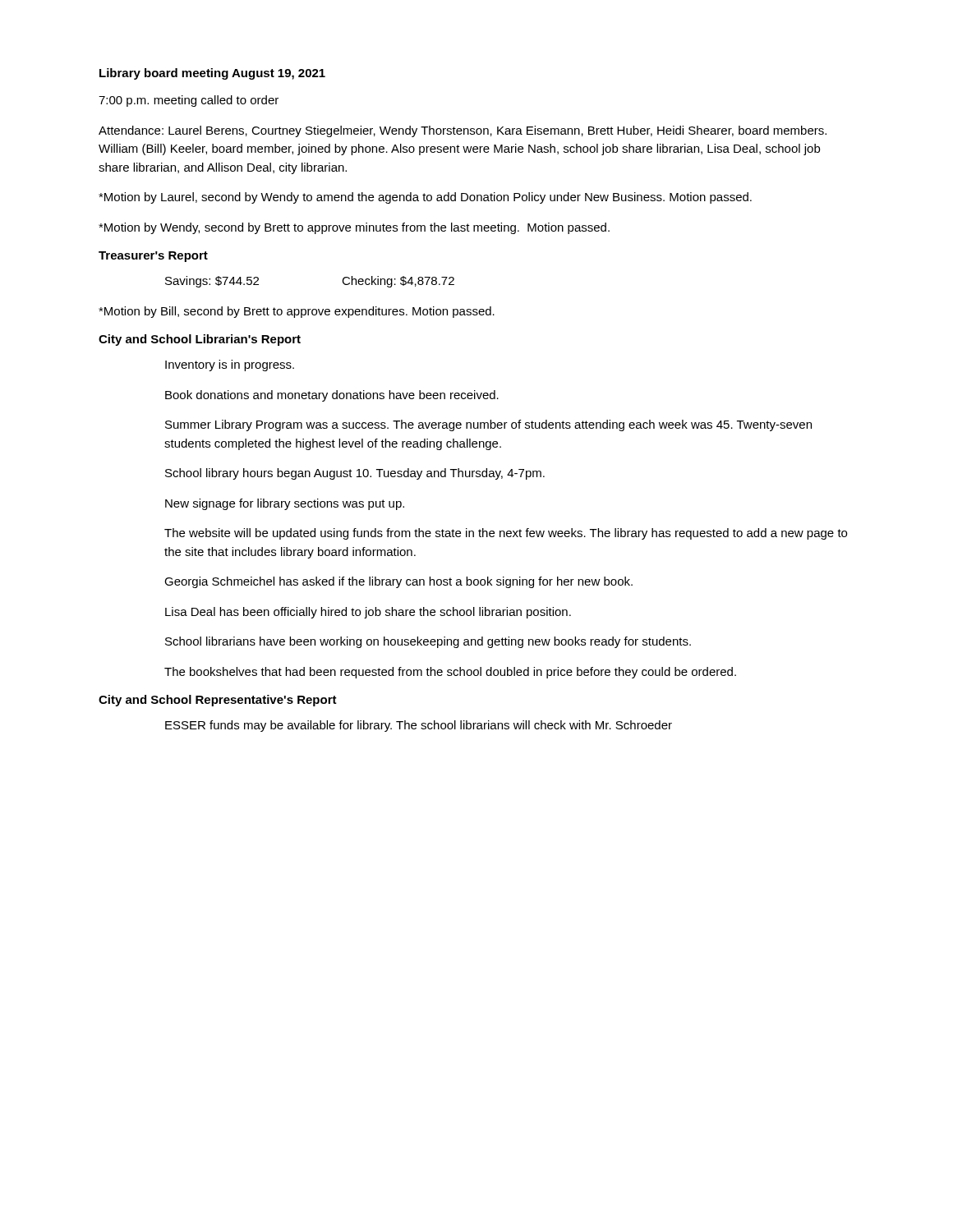Navigate to the element starting "Book donations and monetary donations have been received."
This screenshot has height=1232, width=953.
tap(332, 394)
